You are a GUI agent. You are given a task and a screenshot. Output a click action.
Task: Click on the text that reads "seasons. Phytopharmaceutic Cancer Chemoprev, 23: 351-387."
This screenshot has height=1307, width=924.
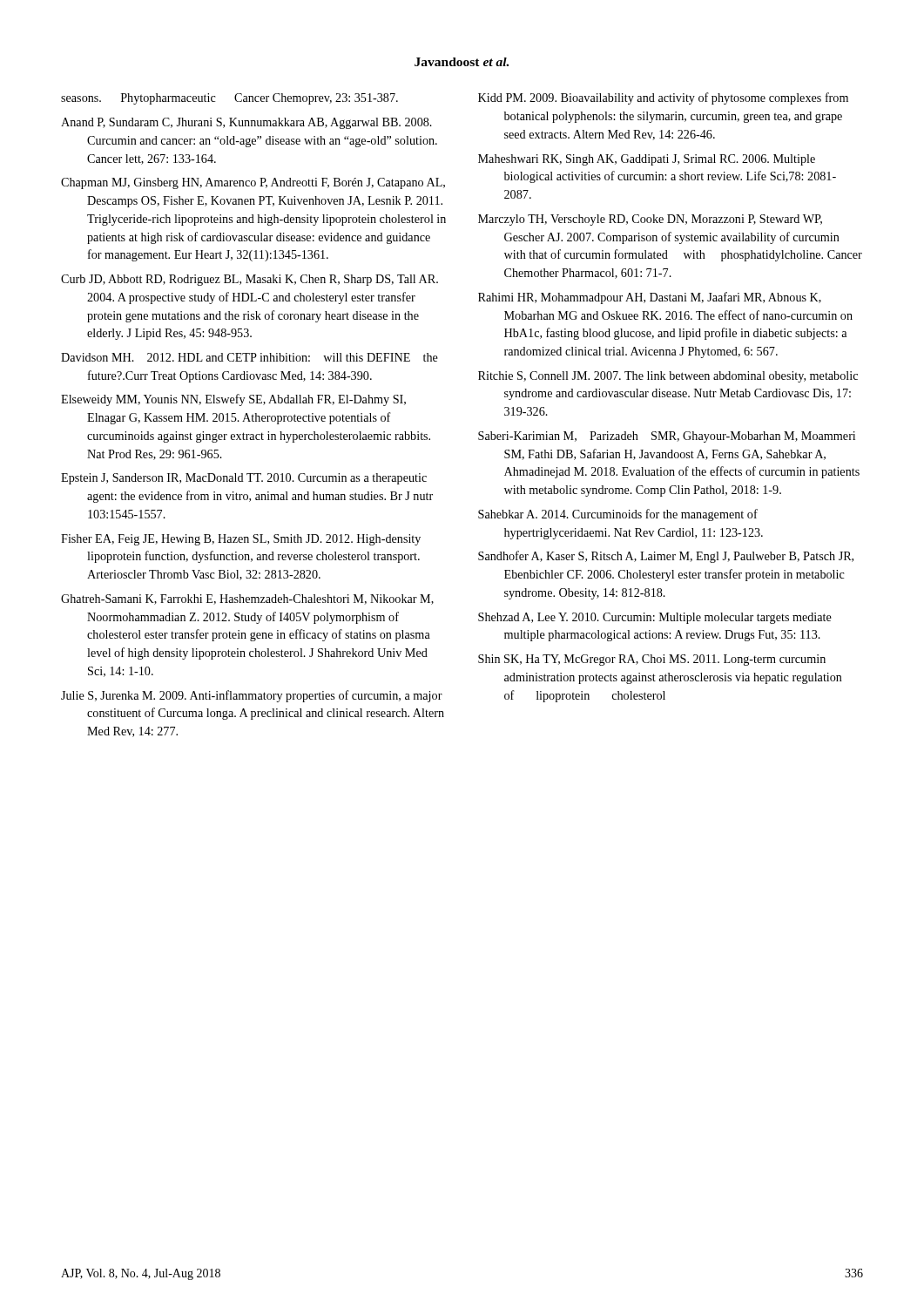point(230,98)
